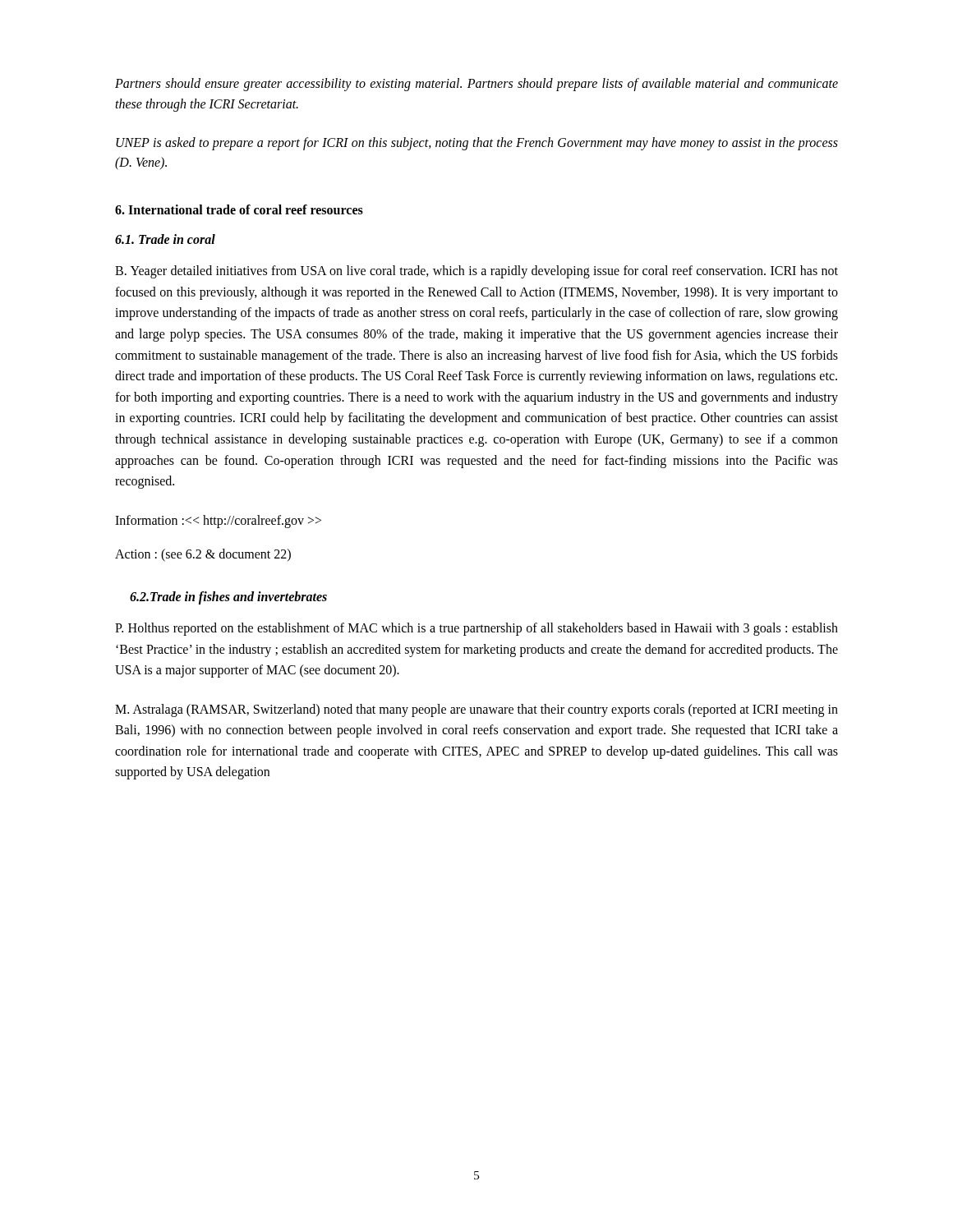Select the text block starting "M. Astralaga (RAMSAR, Switzerland) noted"
This screenshot has width=953, height=1232.
476,740
